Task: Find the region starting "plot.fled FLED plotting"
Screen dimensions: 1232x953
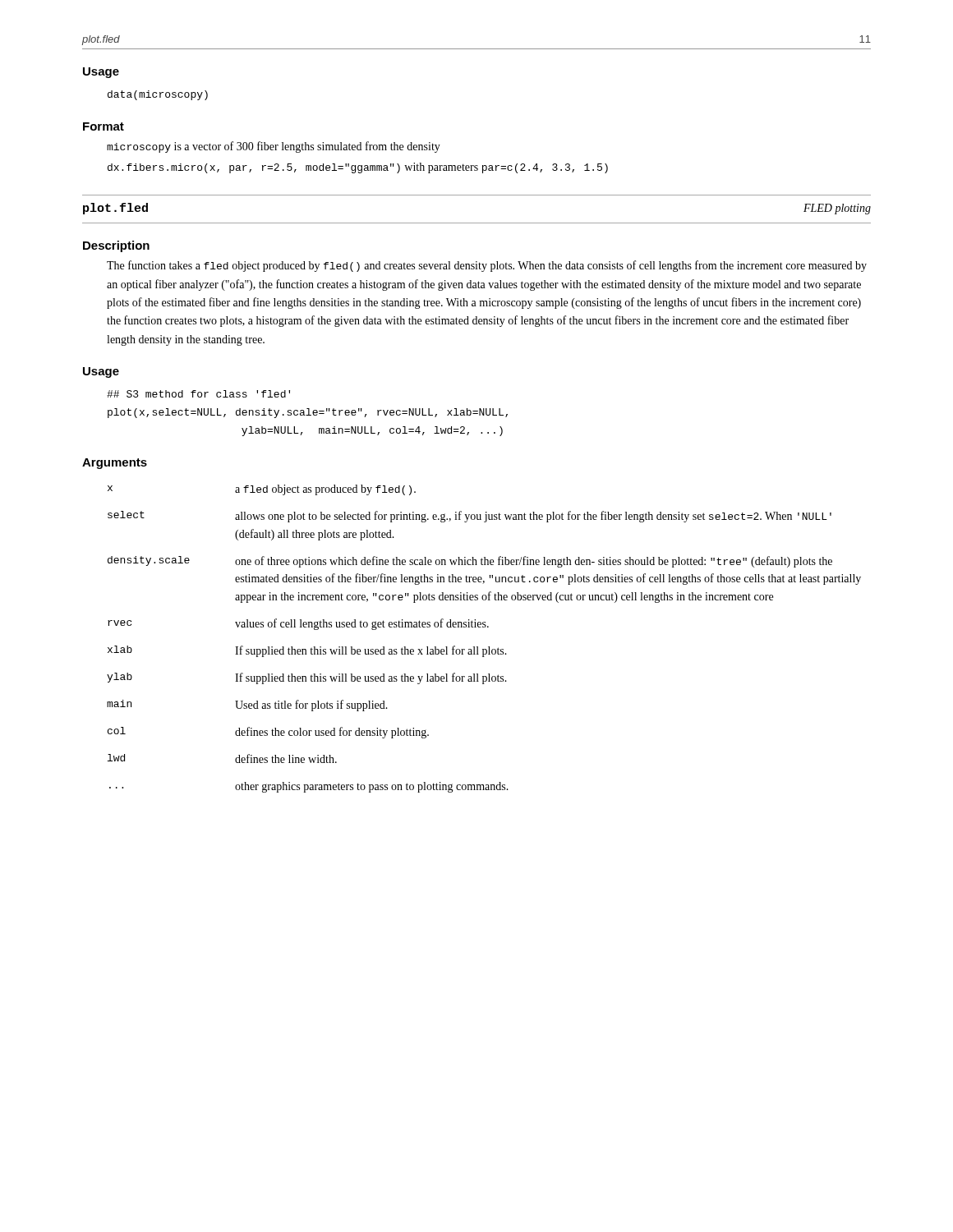Action: (x=108, y=208)
